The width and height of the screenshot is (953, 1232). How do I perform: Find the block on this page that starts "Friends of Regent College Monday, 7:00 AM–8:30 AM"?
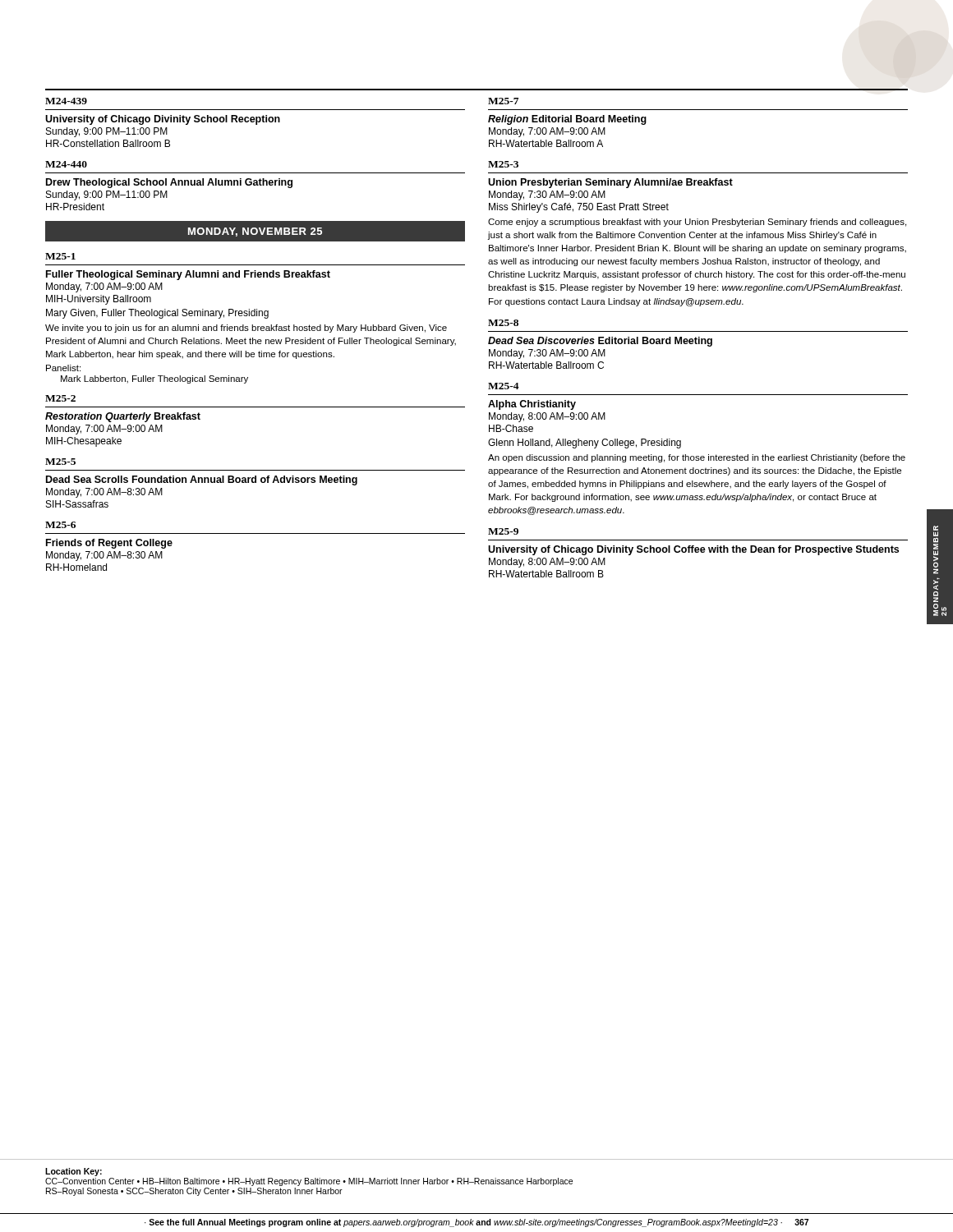click(109, 544)
